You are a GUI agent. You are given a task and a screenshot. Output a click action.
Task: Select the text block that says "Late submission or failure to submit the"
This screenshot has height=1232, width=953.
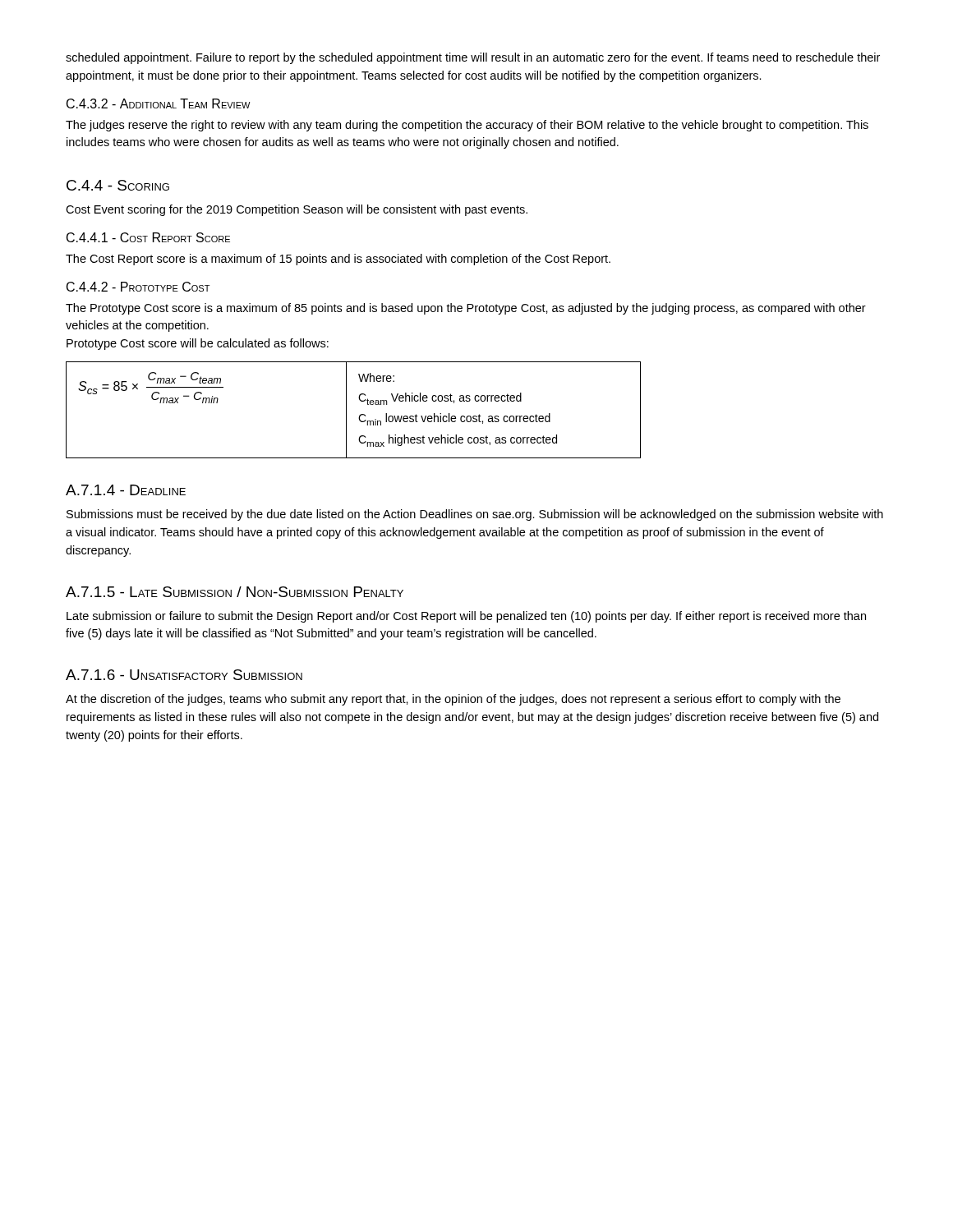466,625
